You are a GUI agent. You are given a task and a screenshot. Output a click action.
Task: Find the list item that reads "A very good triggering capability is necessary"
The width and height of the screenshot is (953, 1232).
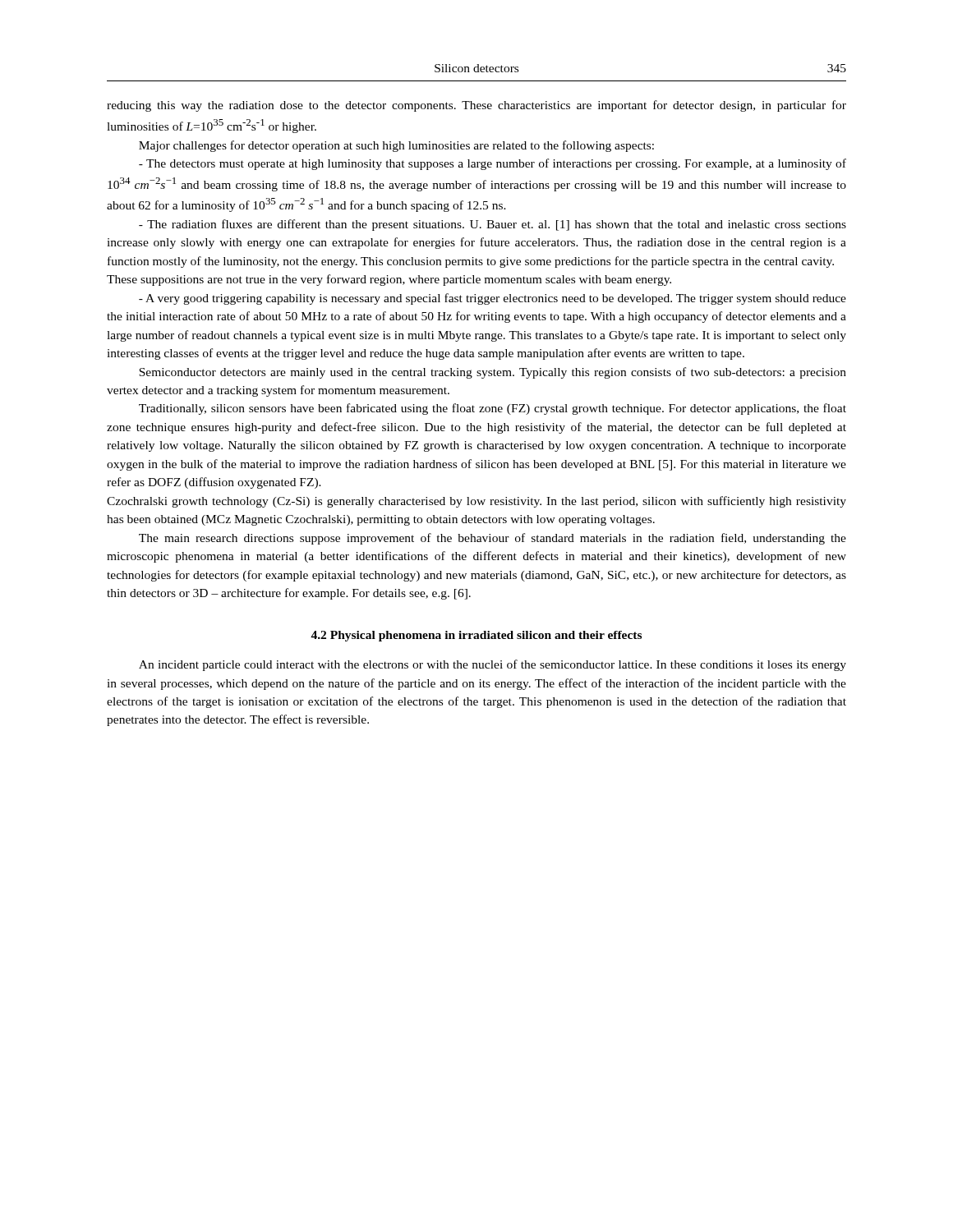point(476,326)
